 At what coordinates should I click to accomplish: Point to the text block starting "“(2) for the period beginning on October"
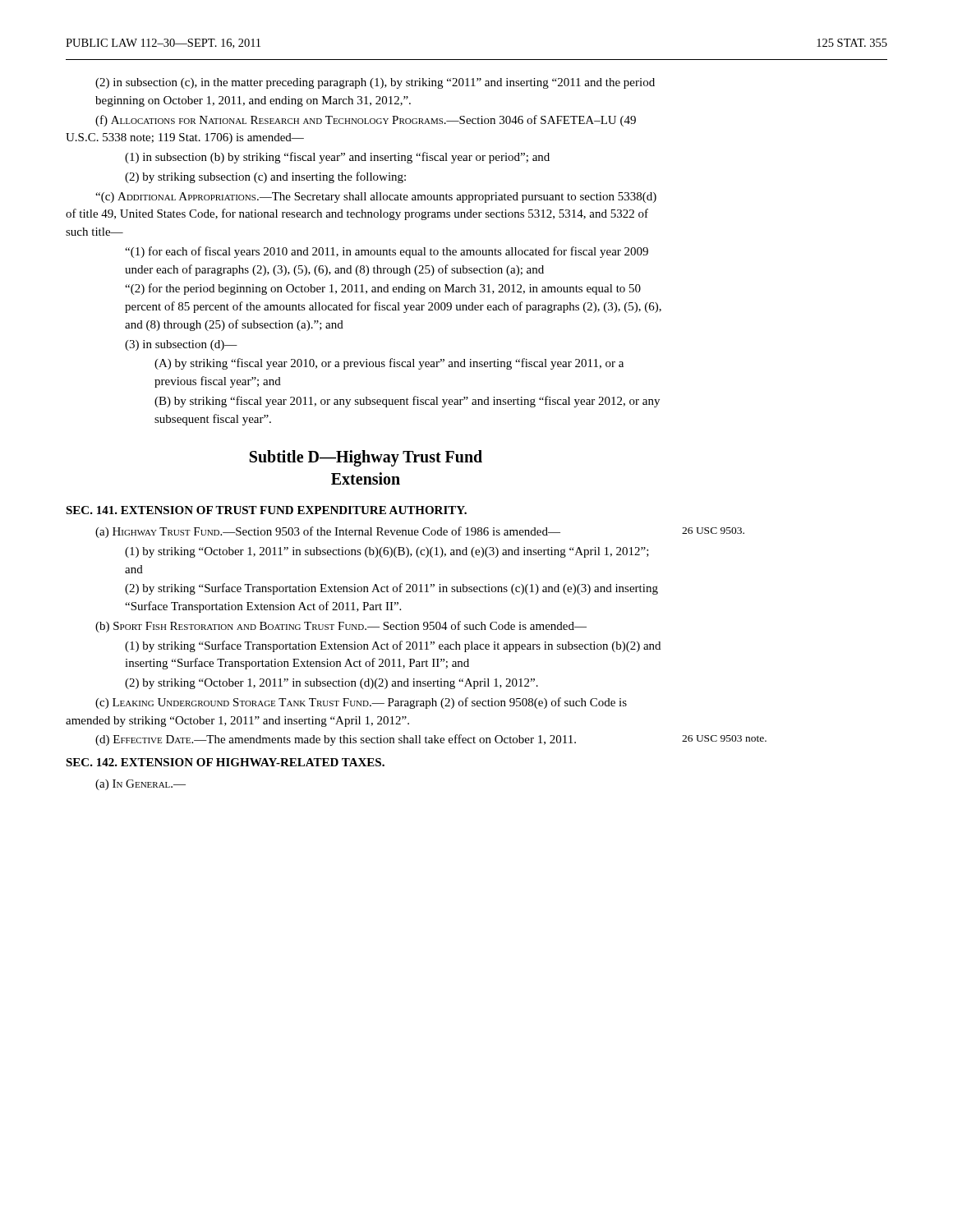[x=395, y=307]
